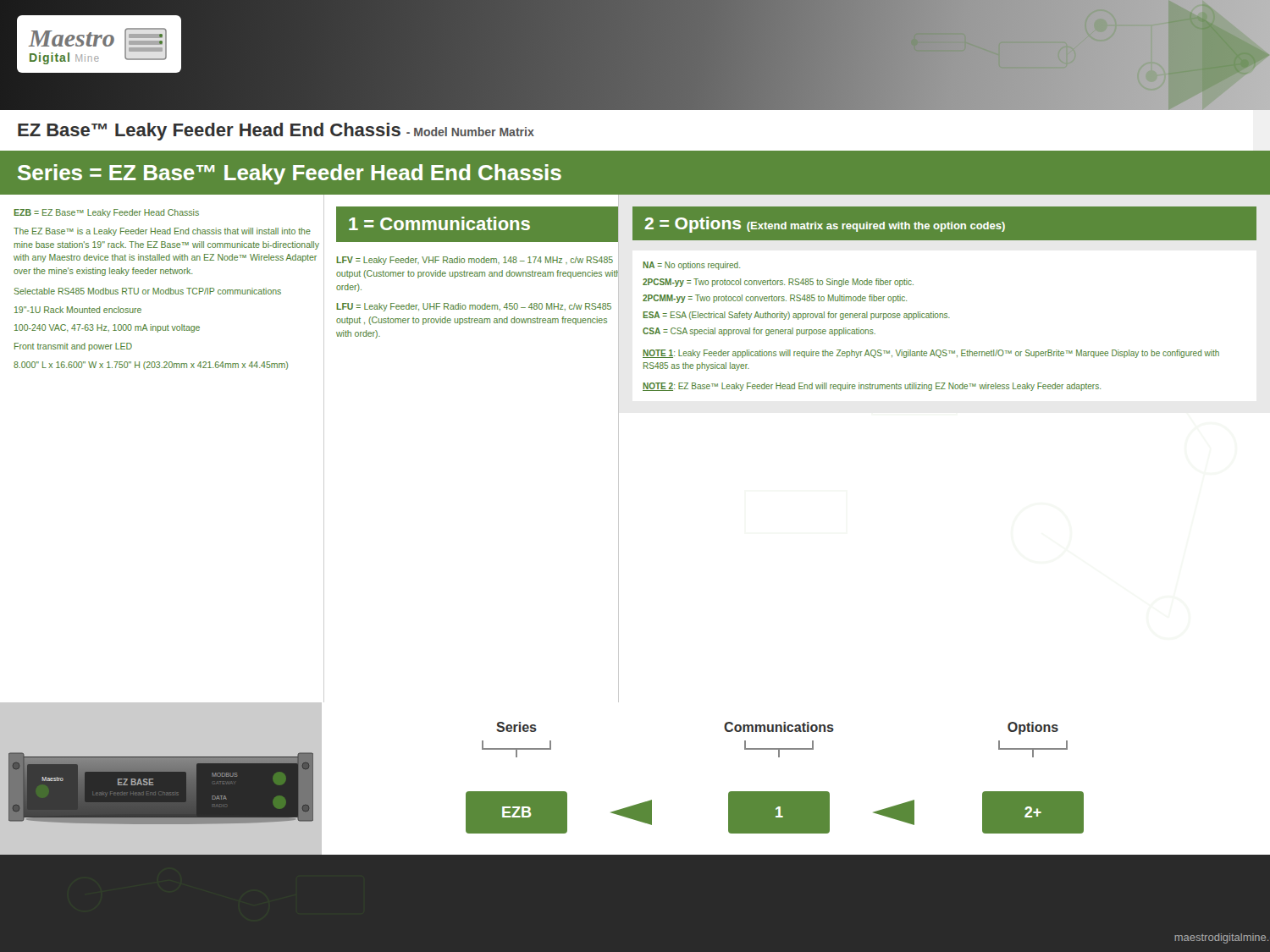Screen dimensions: 952x1270
Task: Find the block on this page that starts "NA = No options required. 2PCSM-yy = Two"
Action: point(944,326)
